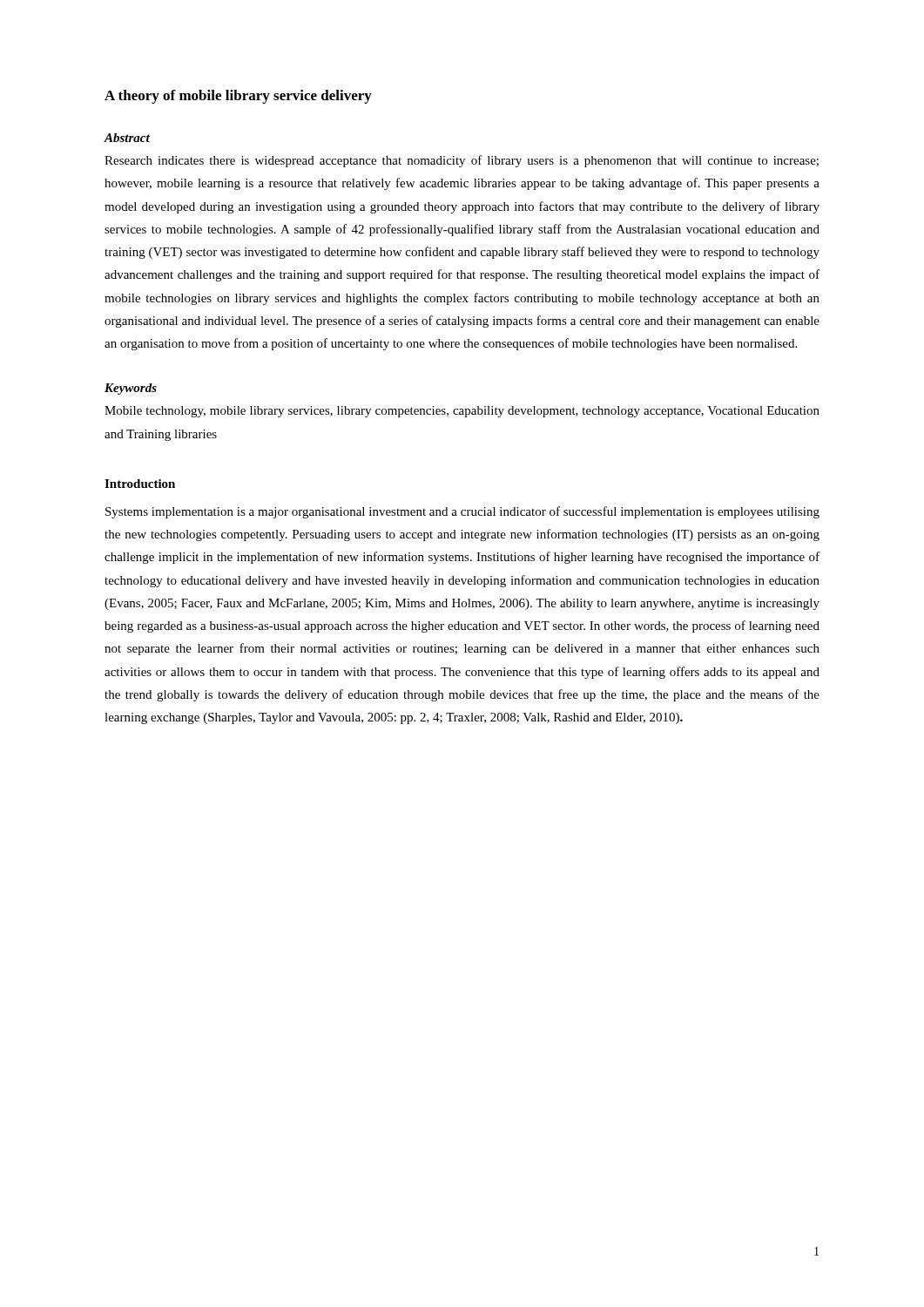The width and height of the screenshot is (924, 1307).
Task: Locate the block of text that opens with "Systems implementation is a major organisational investment"
Action: click(x=462, y=614)
